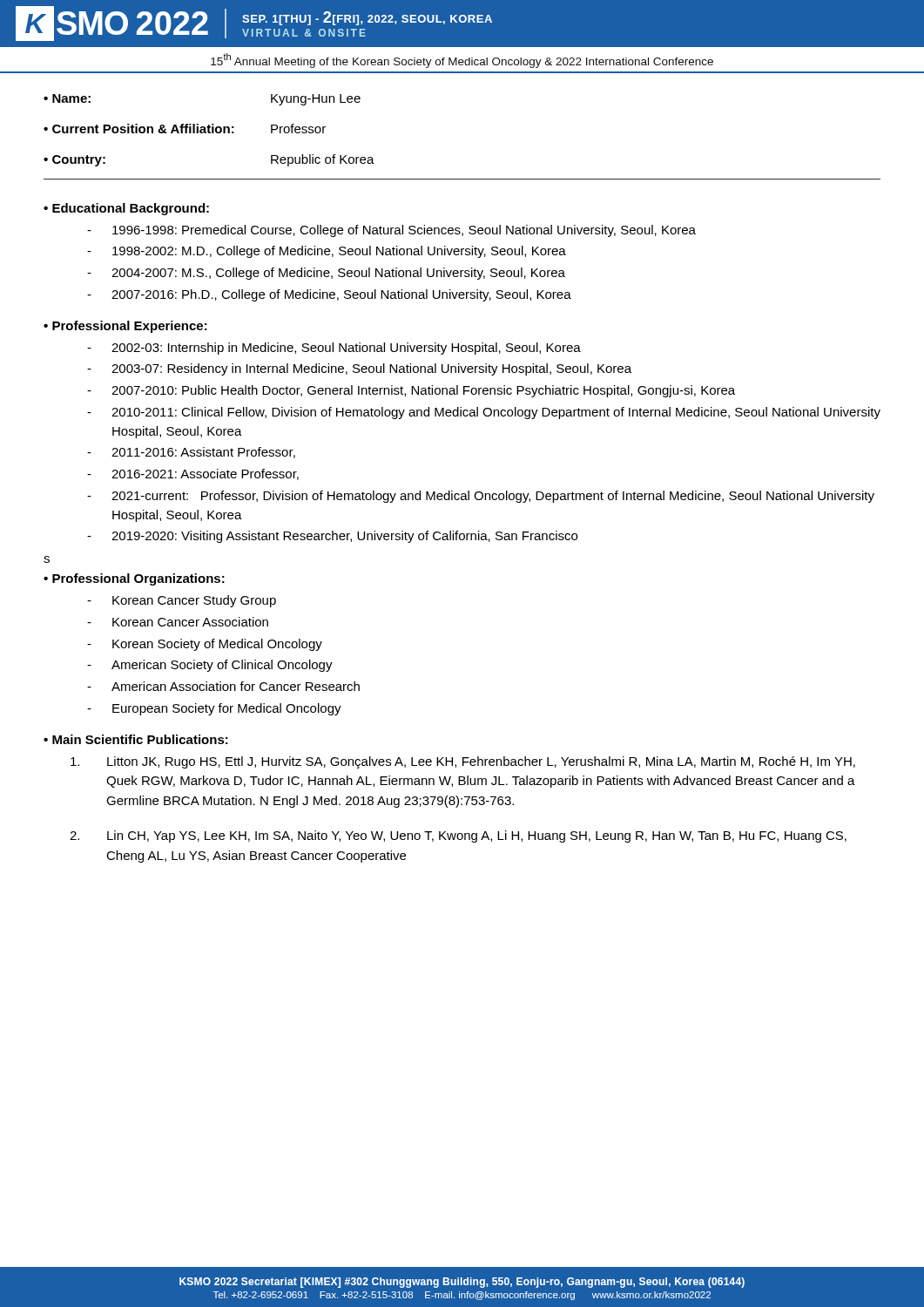Locate the text "• Professional Organizations:"
Screen dimensions: 1307x924
point(134,578)
